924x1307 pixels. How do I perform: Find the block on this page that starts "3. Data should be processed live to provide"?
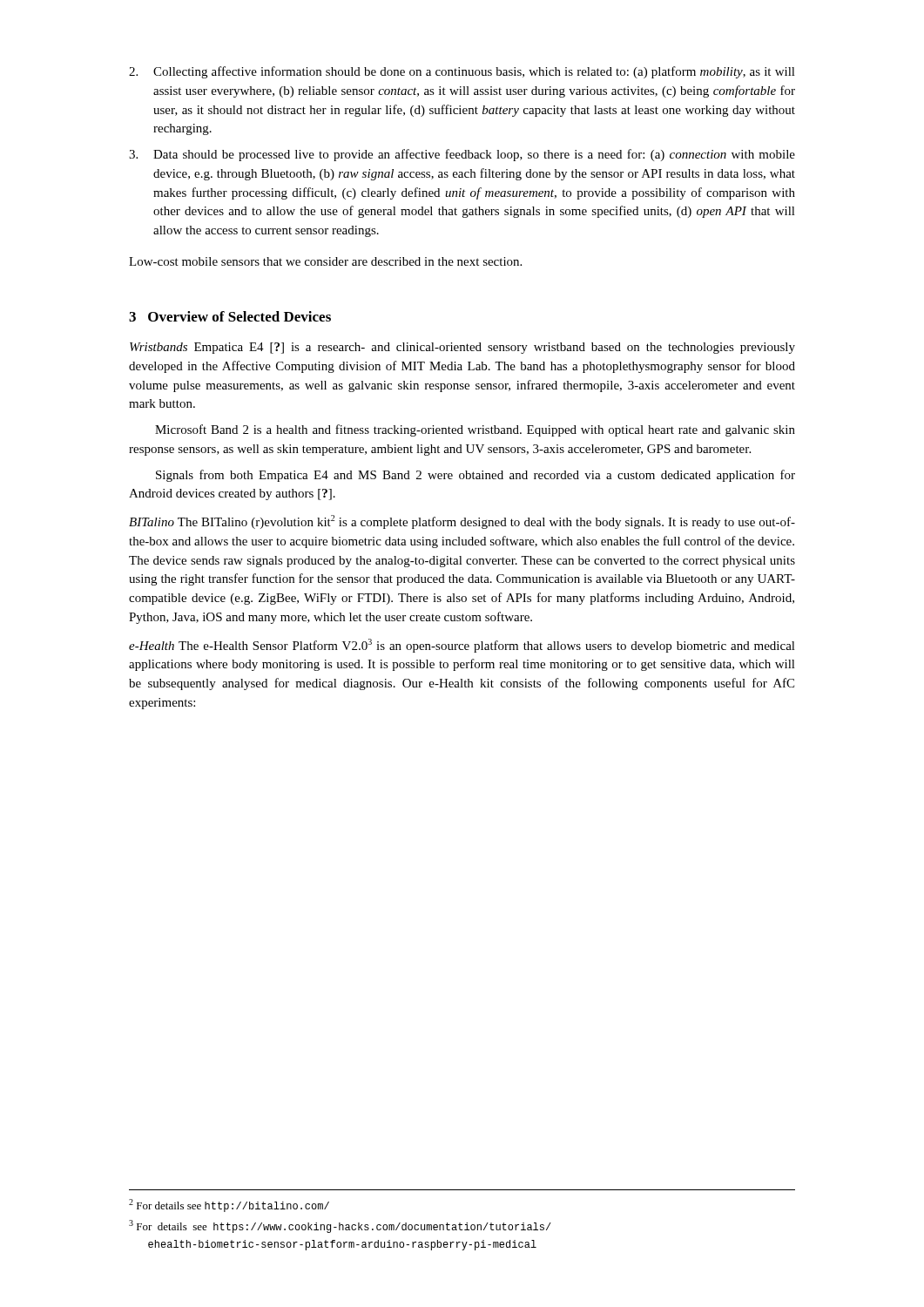[x=462, y=193]
